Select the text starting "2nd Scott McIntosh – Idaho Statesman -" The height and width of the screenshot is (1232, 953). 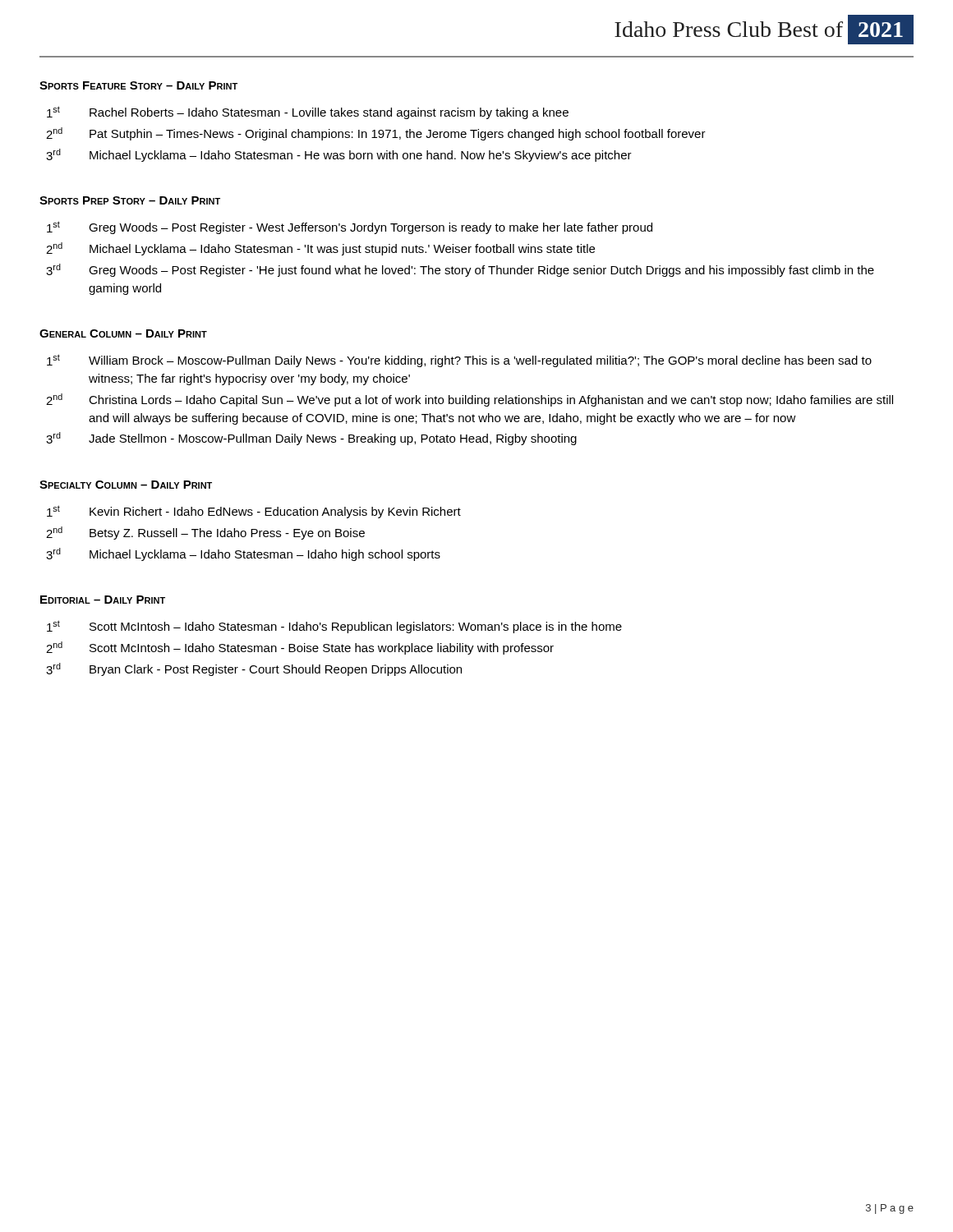(x=480, y=648)
